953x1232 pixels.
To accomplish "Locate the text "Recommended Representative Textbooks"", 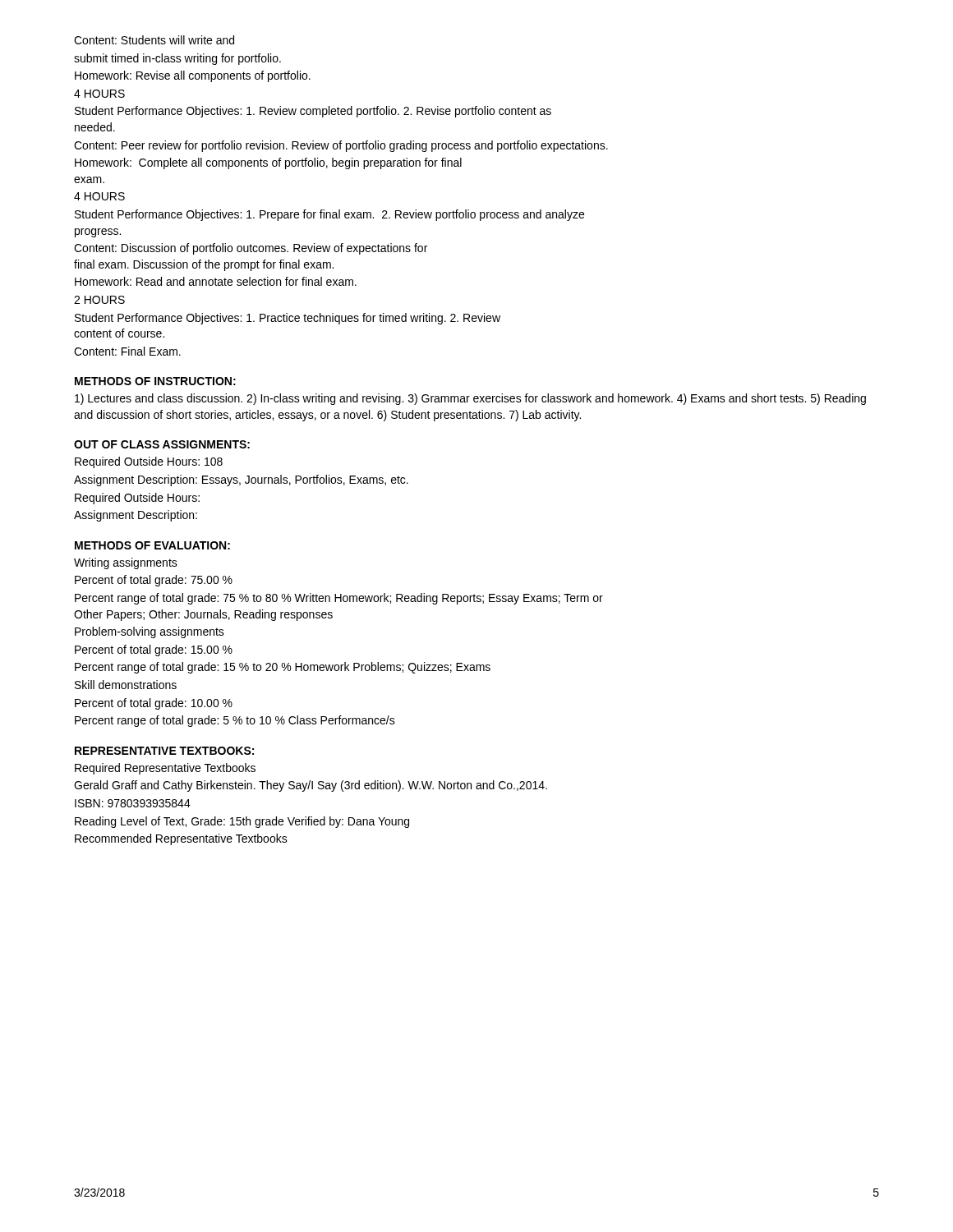I will 181,839.
